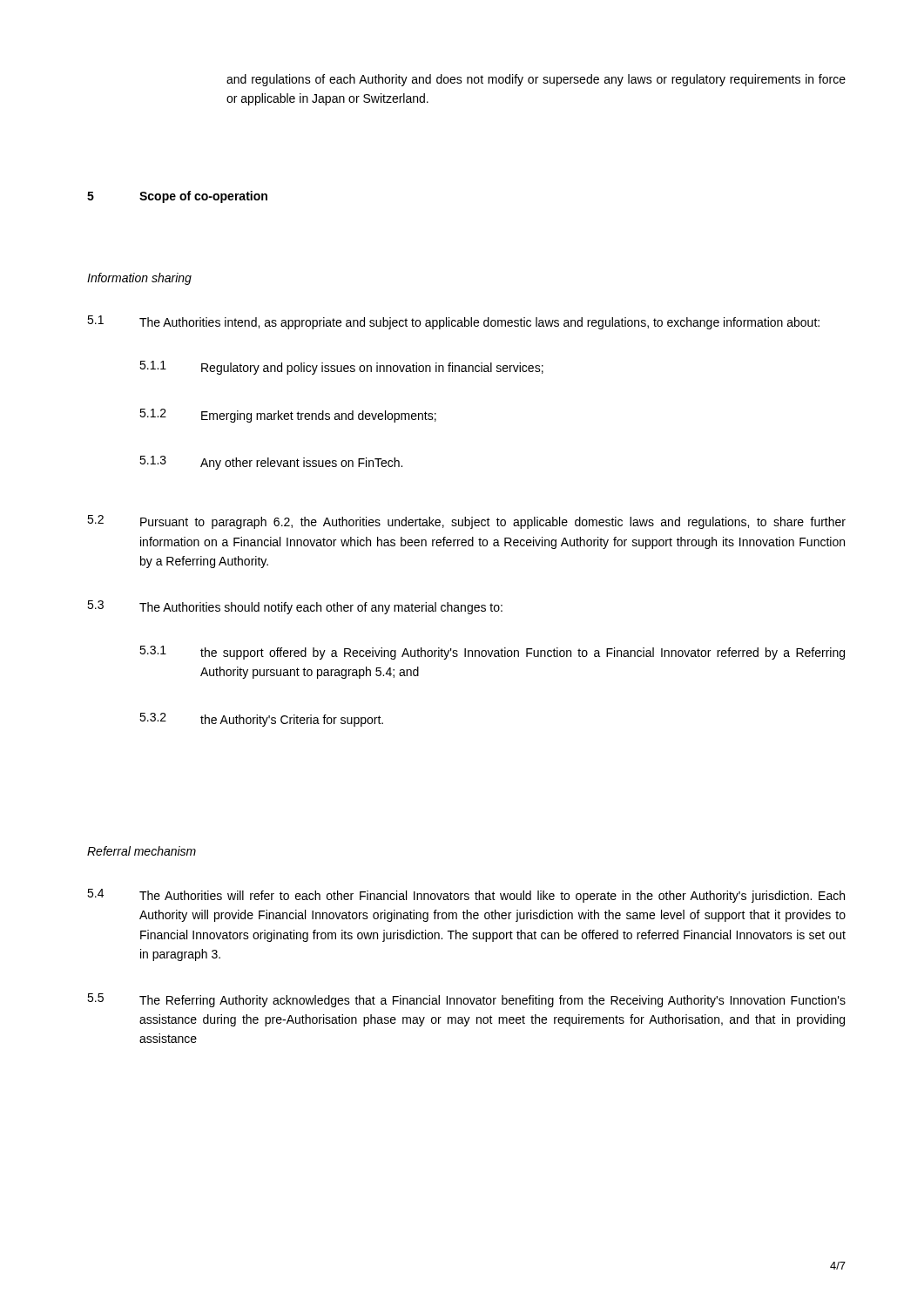Screen dimensions: 1307x924
Task: Locate the text starting "5.3.1 the support"
Action: pos(492,662)
